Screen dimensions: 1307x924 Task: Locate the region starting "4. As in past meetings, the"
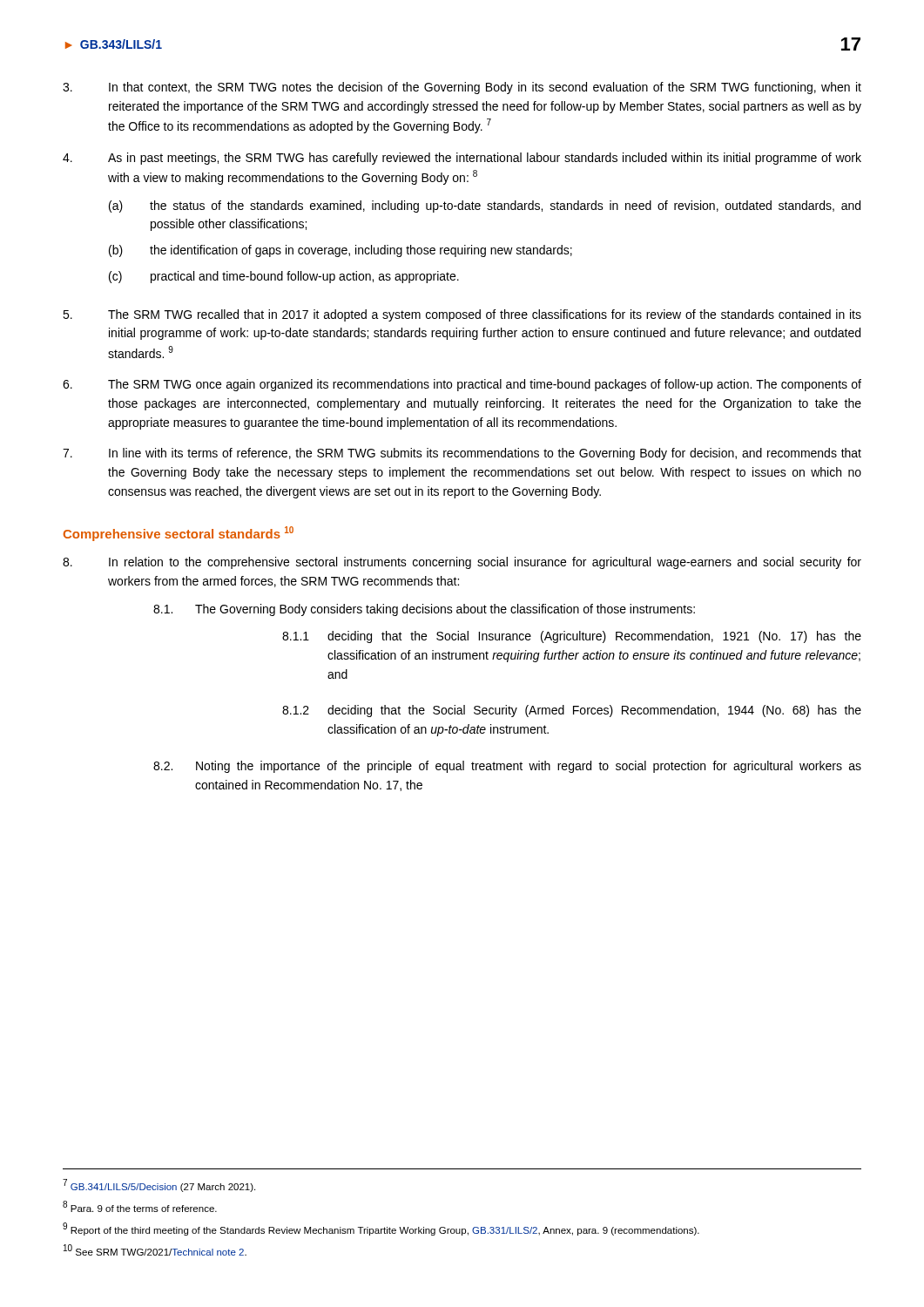462,221
